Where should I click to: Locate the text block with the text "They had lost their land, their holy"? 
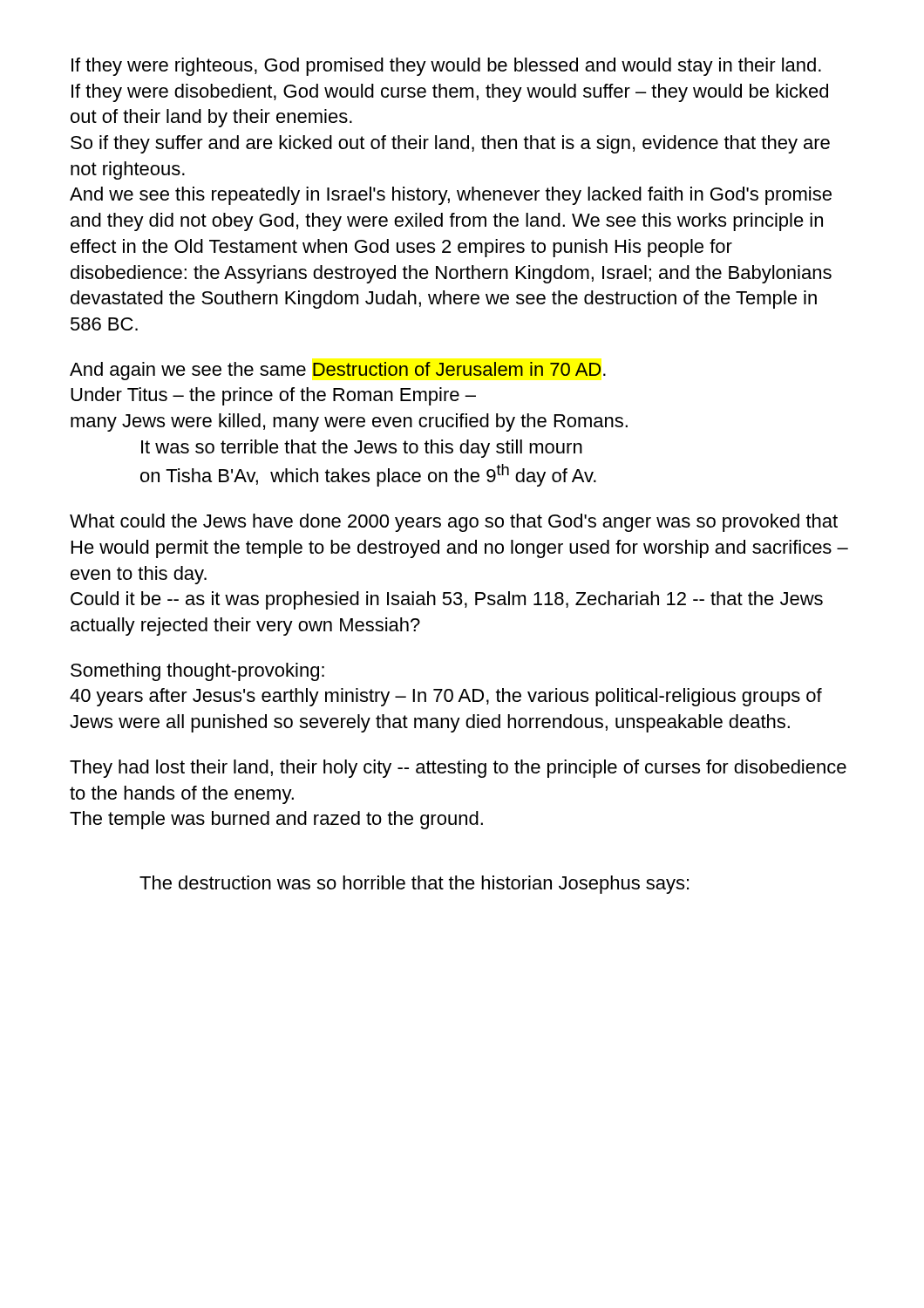[458, 769]
